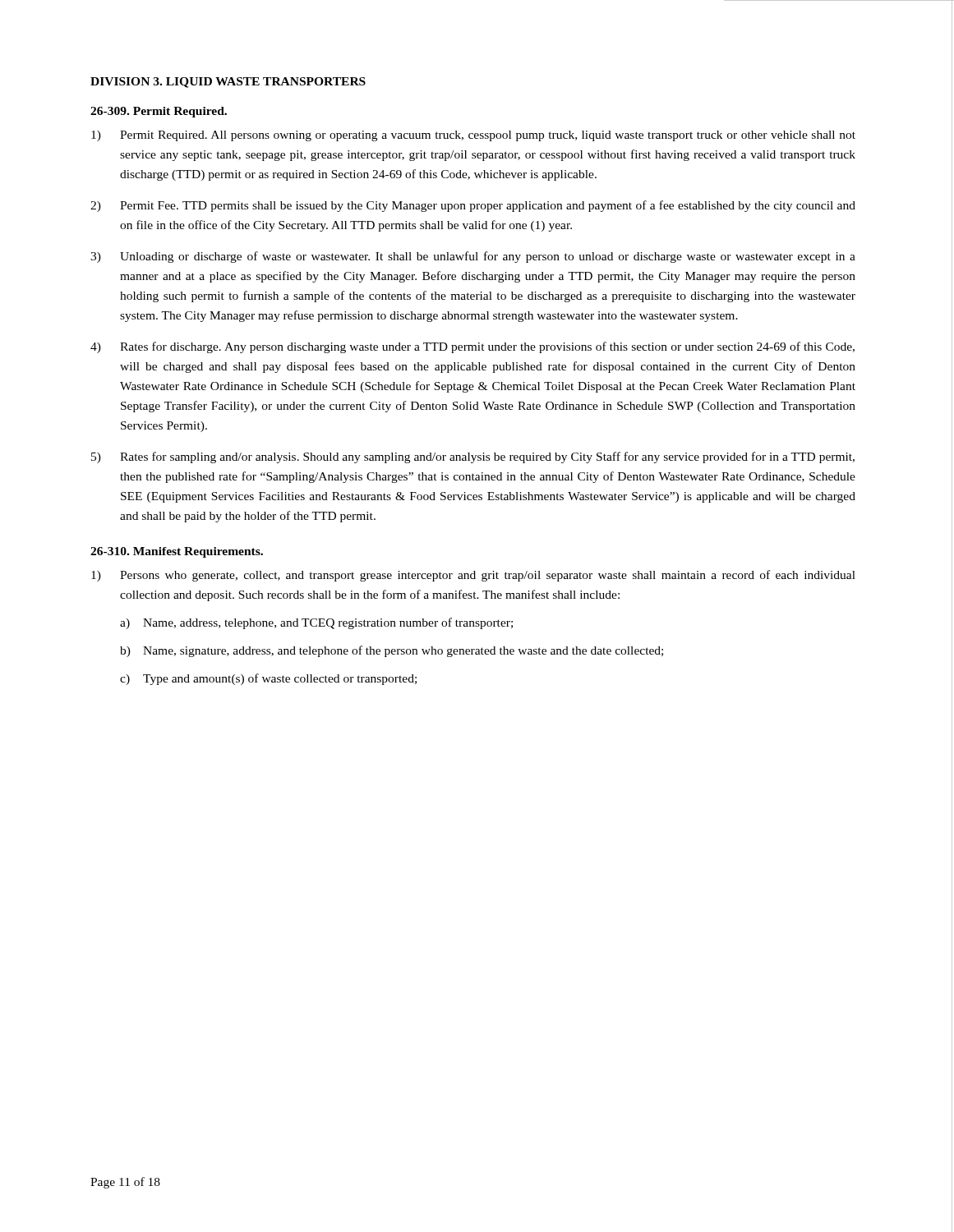Point to the block beginning "c) Type and amount(s)"

pyautogui.click(x=268, y=679)
